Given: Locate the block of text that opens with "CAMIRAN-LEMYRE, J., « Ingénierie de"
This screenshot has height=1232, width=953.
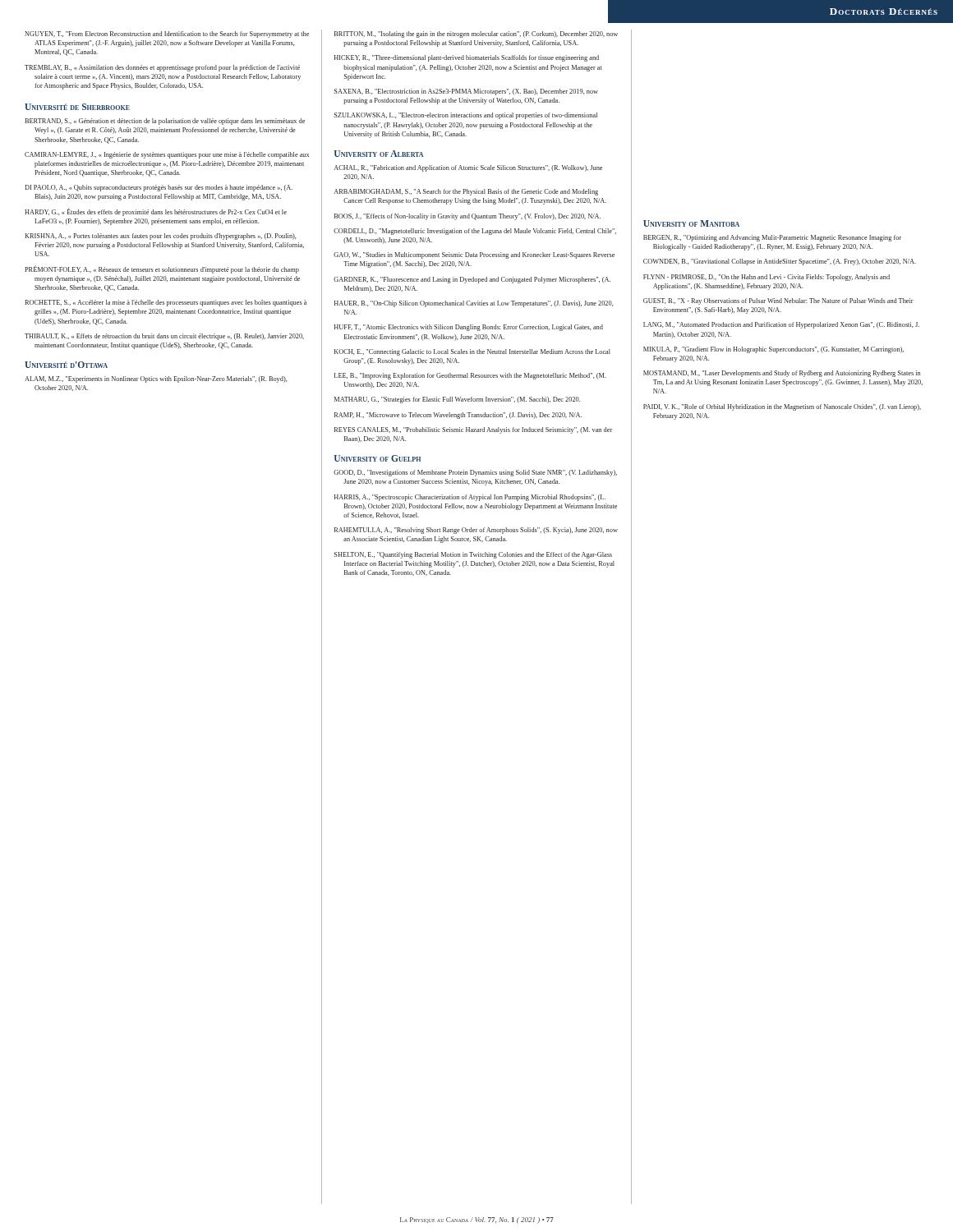Looking at the screenshot, I should [167, 164].
